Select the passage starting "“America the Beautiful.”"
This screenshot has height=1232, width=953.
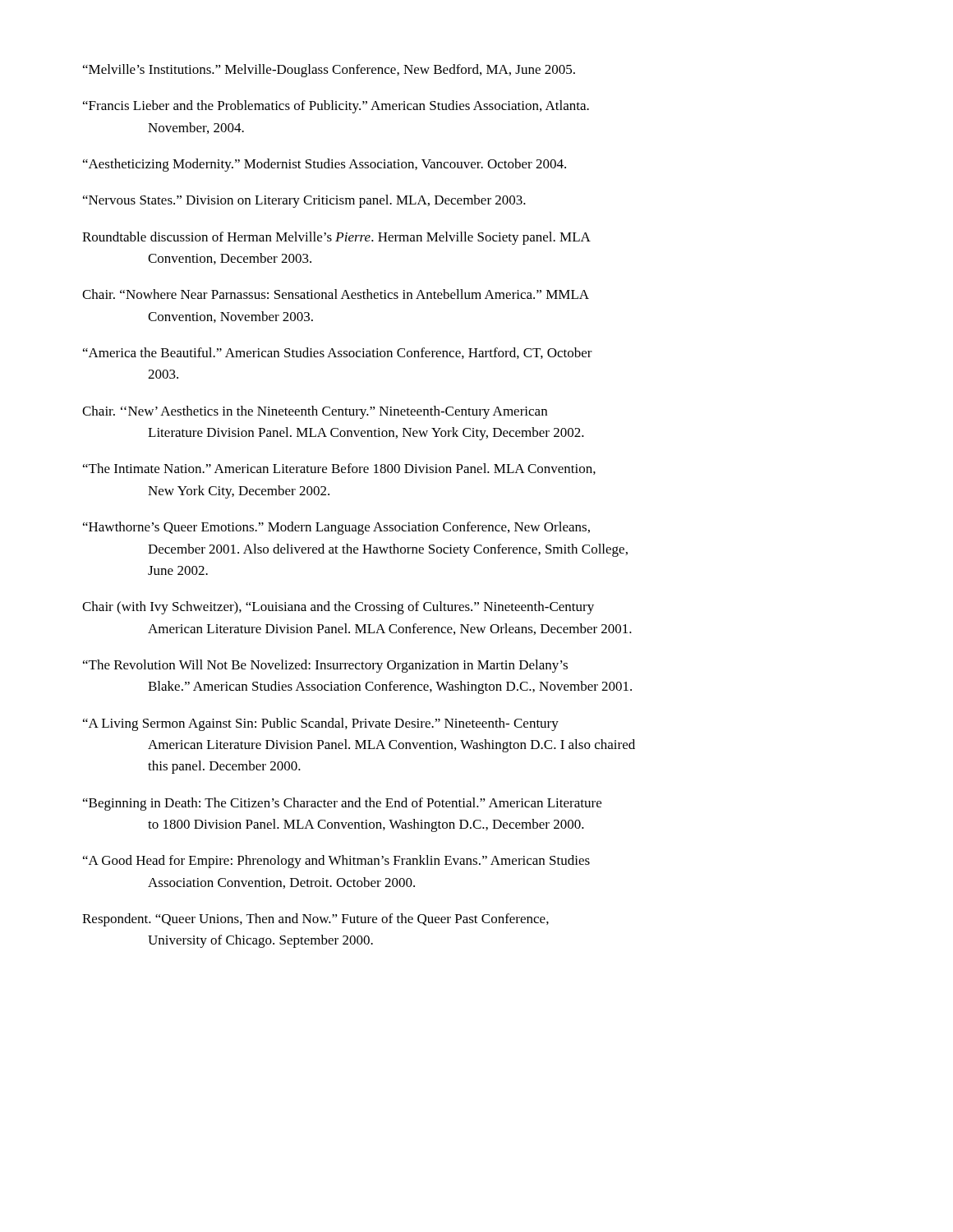click(476, 364)
